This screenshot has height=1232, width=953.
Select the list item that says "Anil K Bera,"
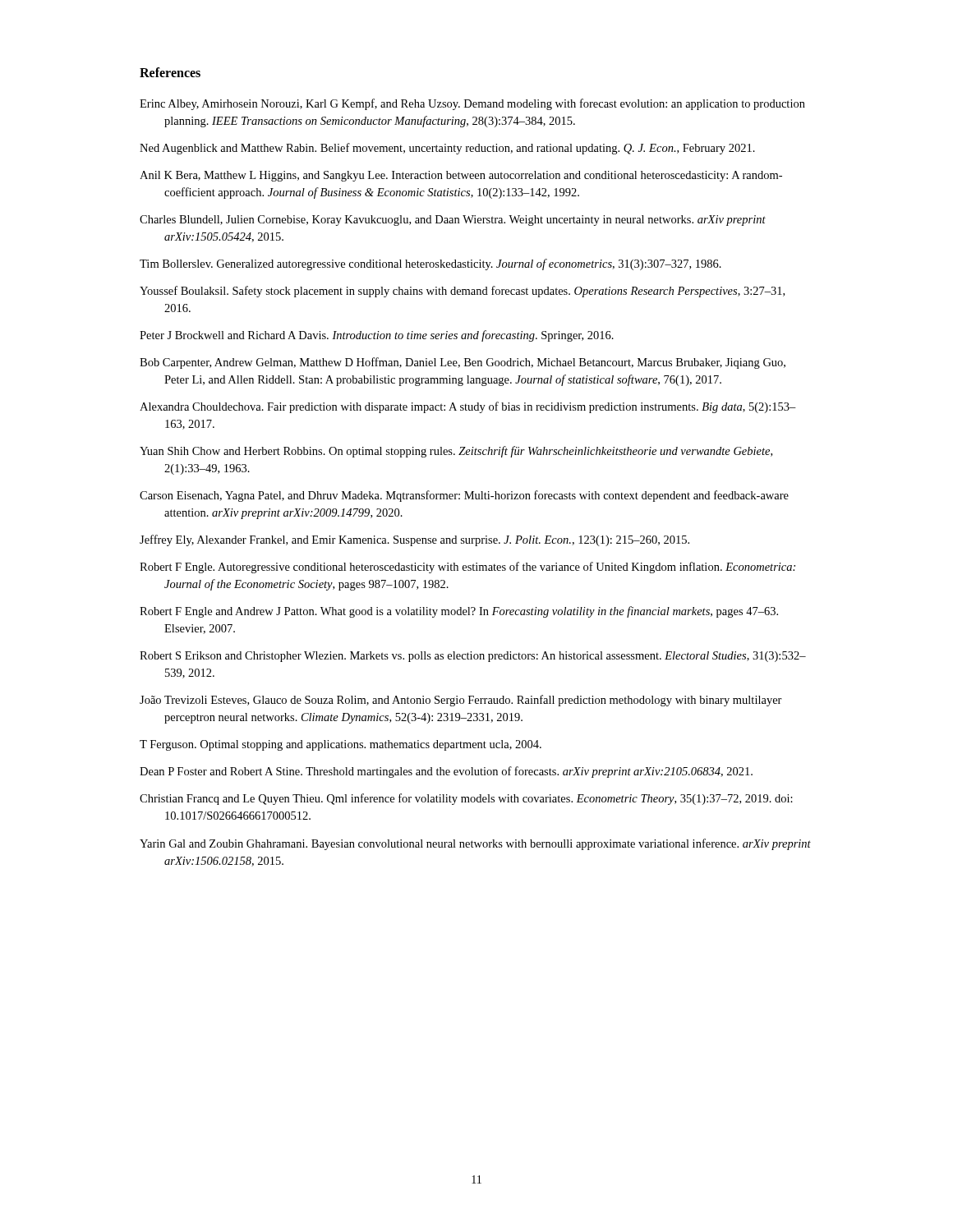coord(461,184)
